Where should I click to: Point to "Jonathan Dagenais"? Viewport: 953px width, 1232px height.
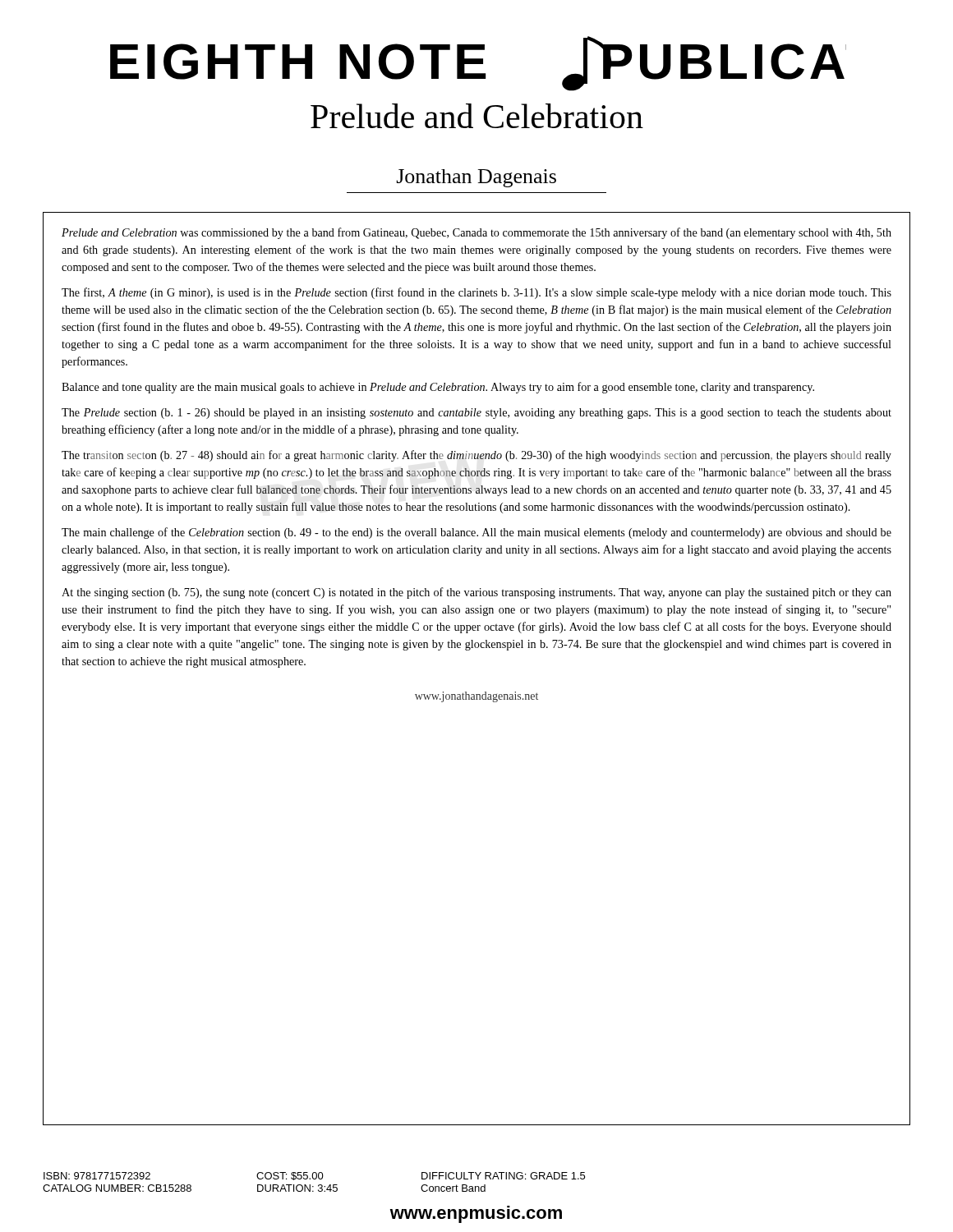point(476,179)
